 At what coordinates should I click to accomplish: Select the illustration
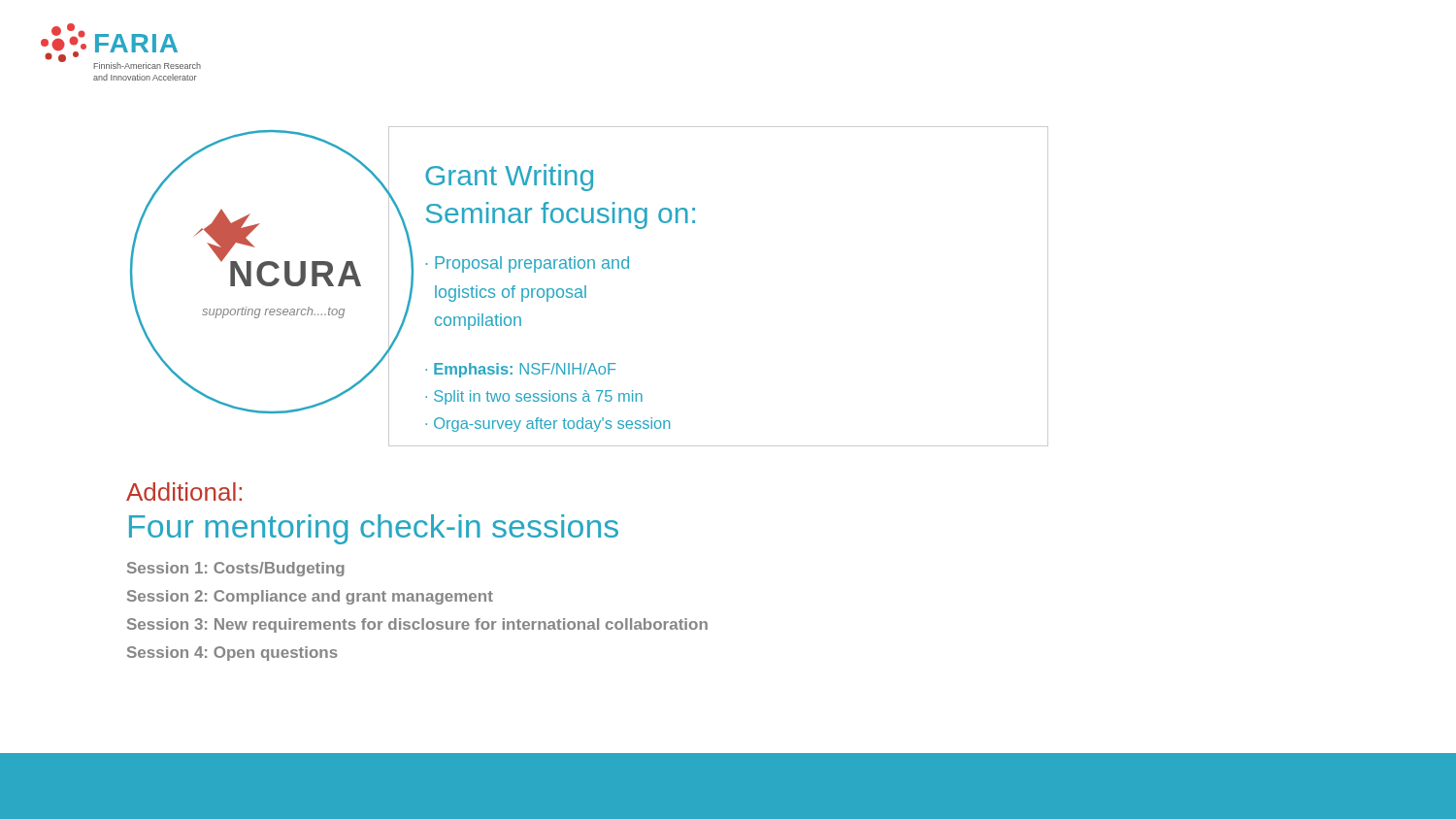point(286,286)
